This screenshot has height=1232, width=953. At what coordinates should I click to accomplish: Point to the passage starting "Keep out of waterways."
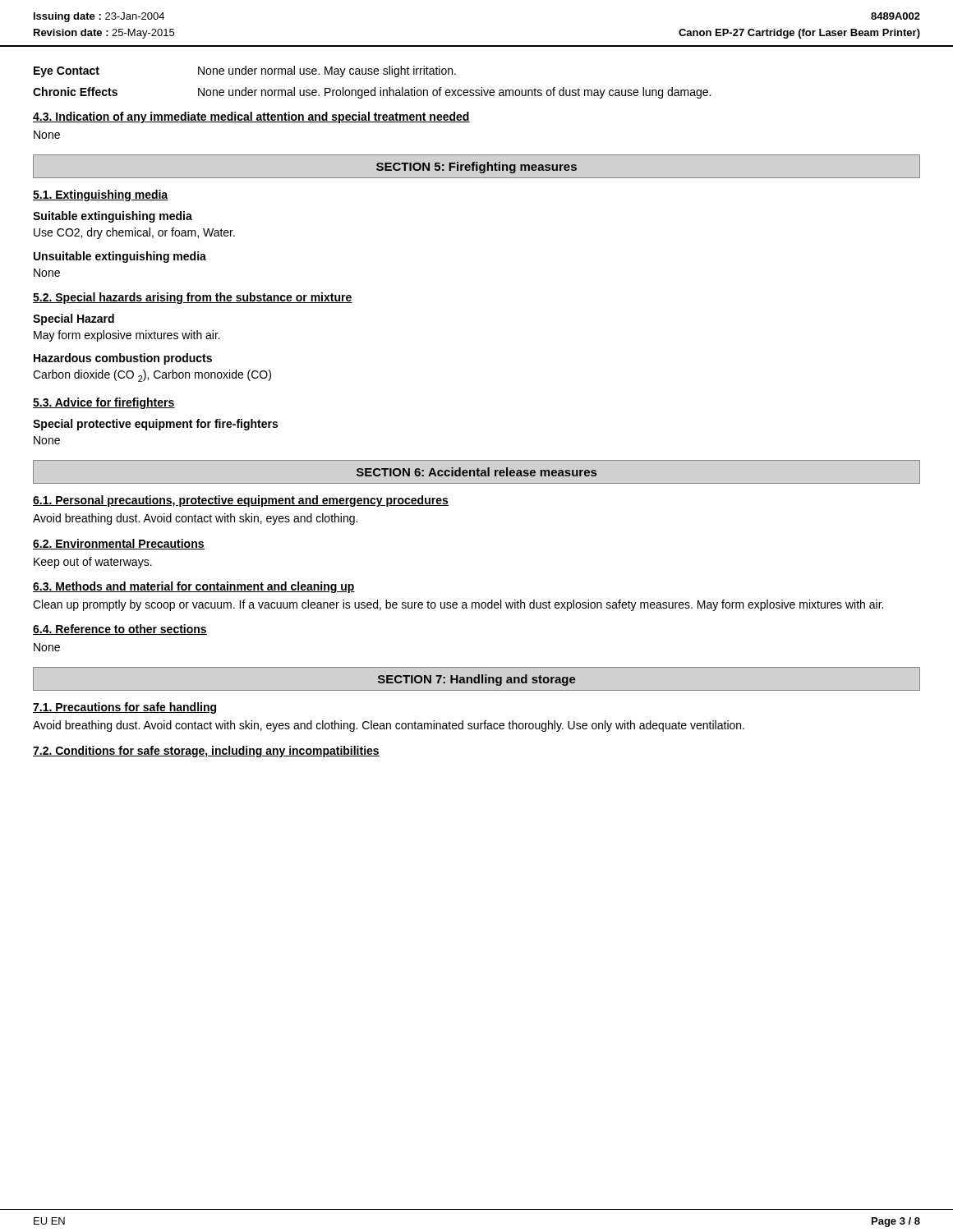pyautogui.click(x=93, y=561)
